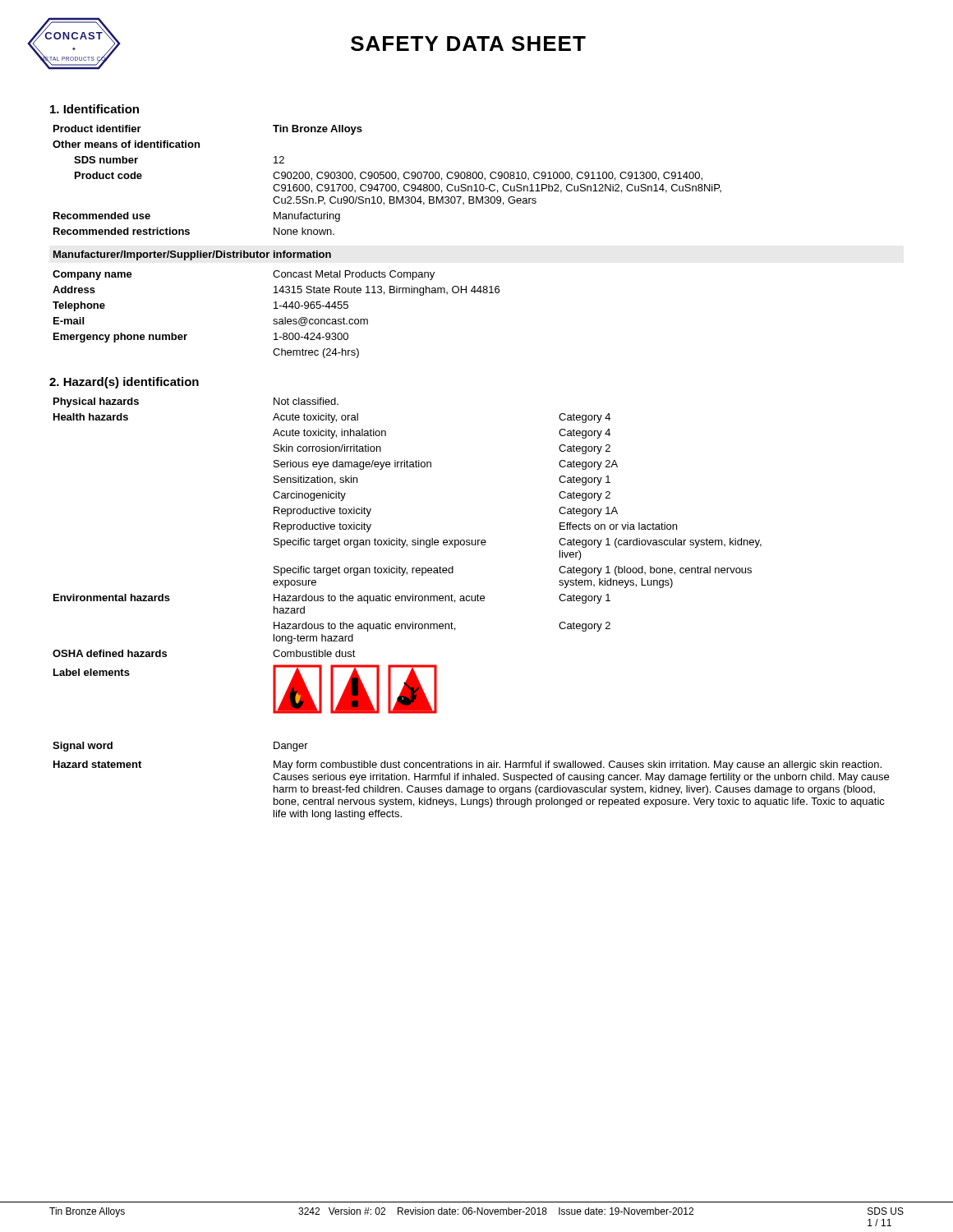Image resolution: width=953 pixels, height=1232 pixels.
Task: Select the passage starting "2. Hazard(s) identification"
Action: pos(124,381)
